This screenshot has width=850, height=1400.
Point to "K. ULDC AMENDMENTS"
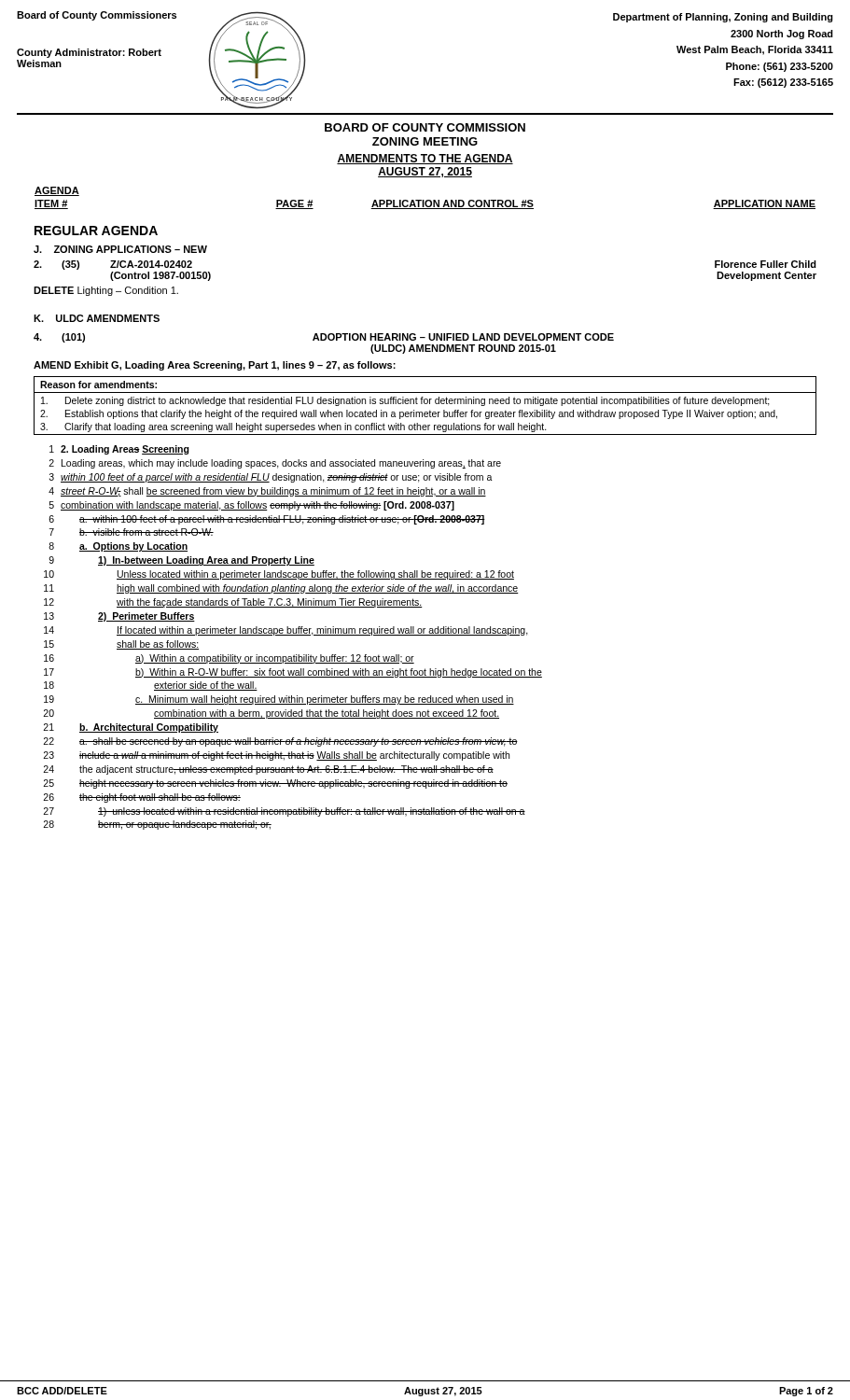click(x=97, y=318)
